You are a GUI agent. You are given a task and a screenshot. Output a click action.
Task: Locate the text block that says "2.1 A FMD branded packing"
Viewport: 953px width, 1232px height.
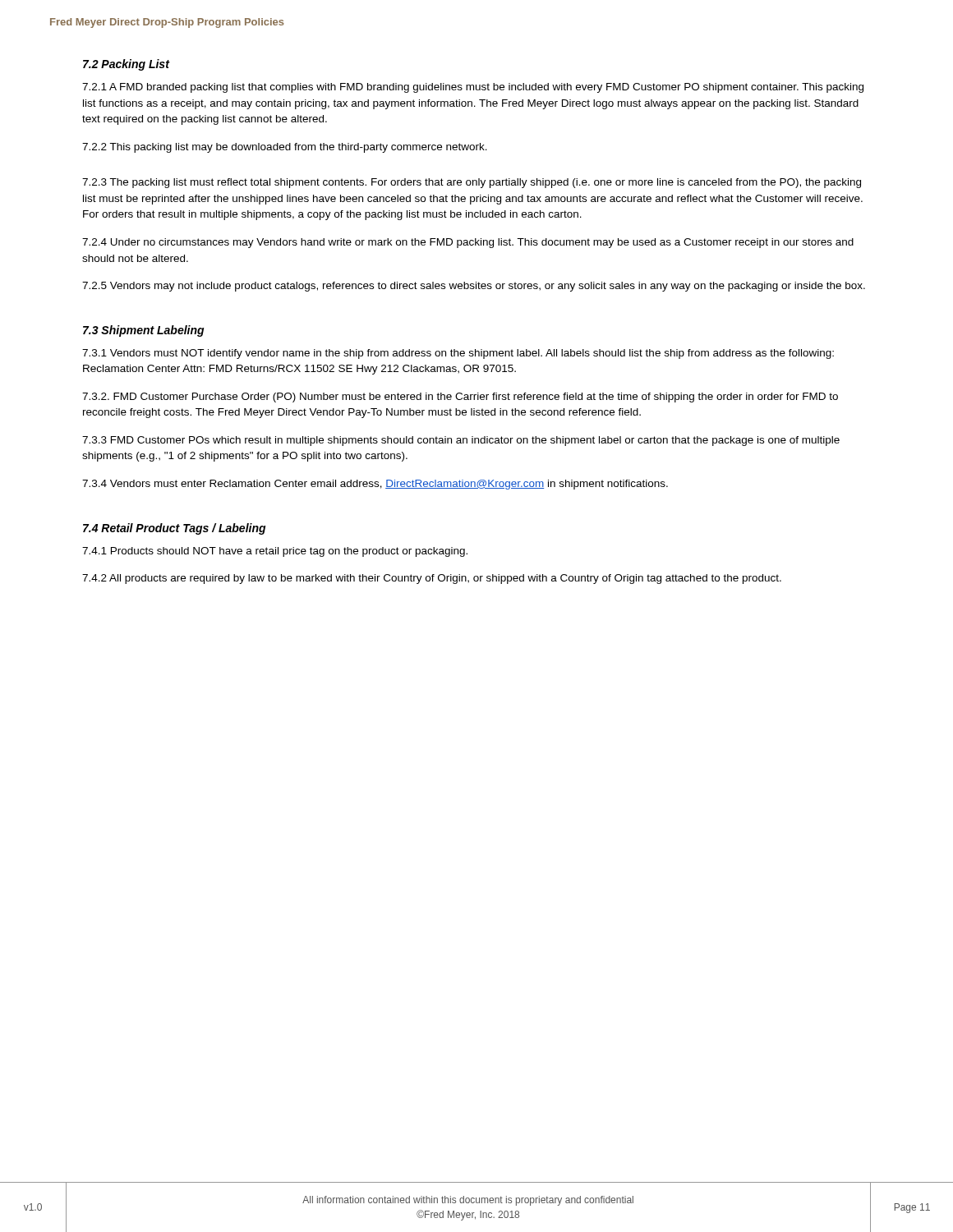[x=473, y=103]
